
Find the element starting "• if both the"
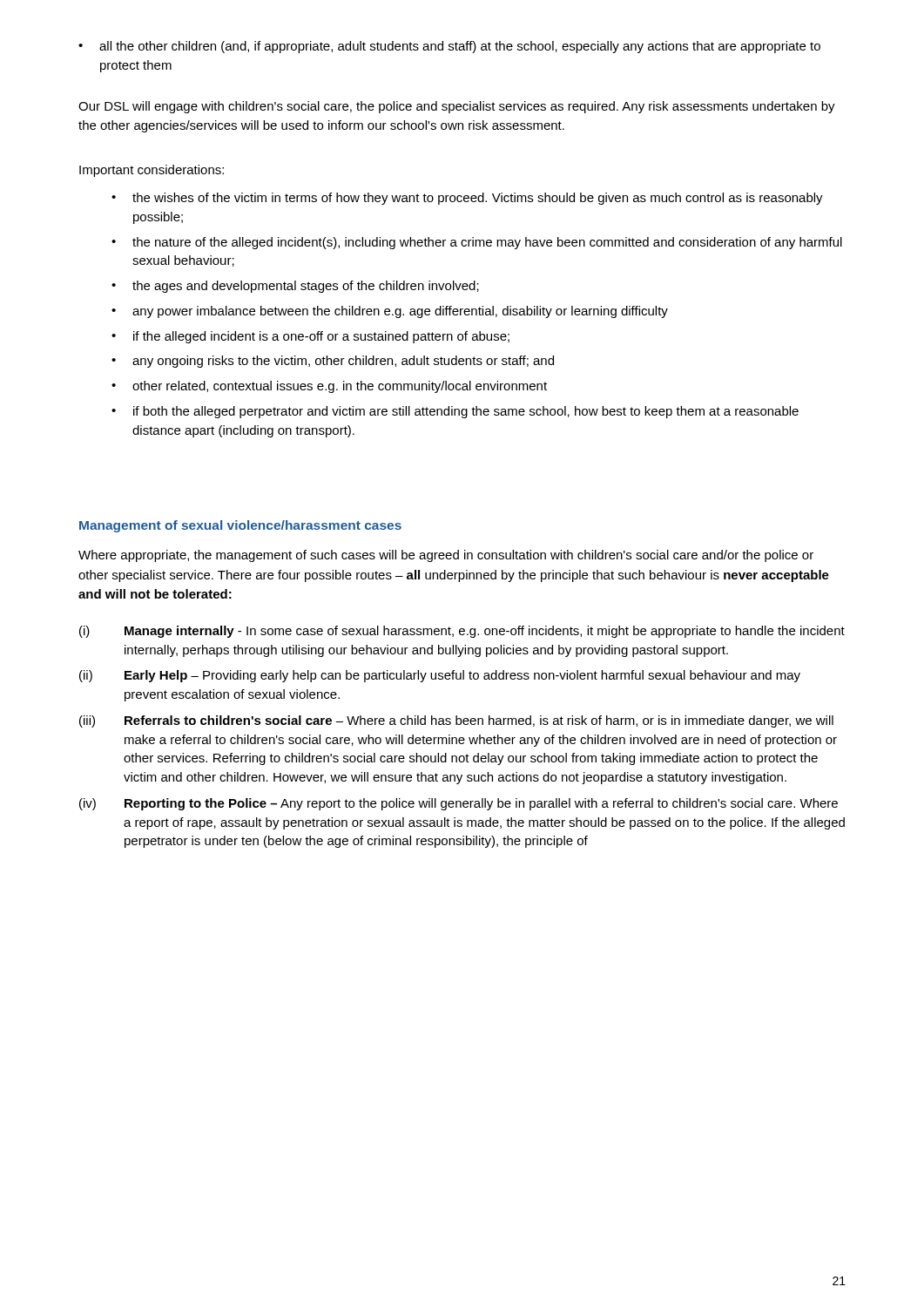point(479,420)
